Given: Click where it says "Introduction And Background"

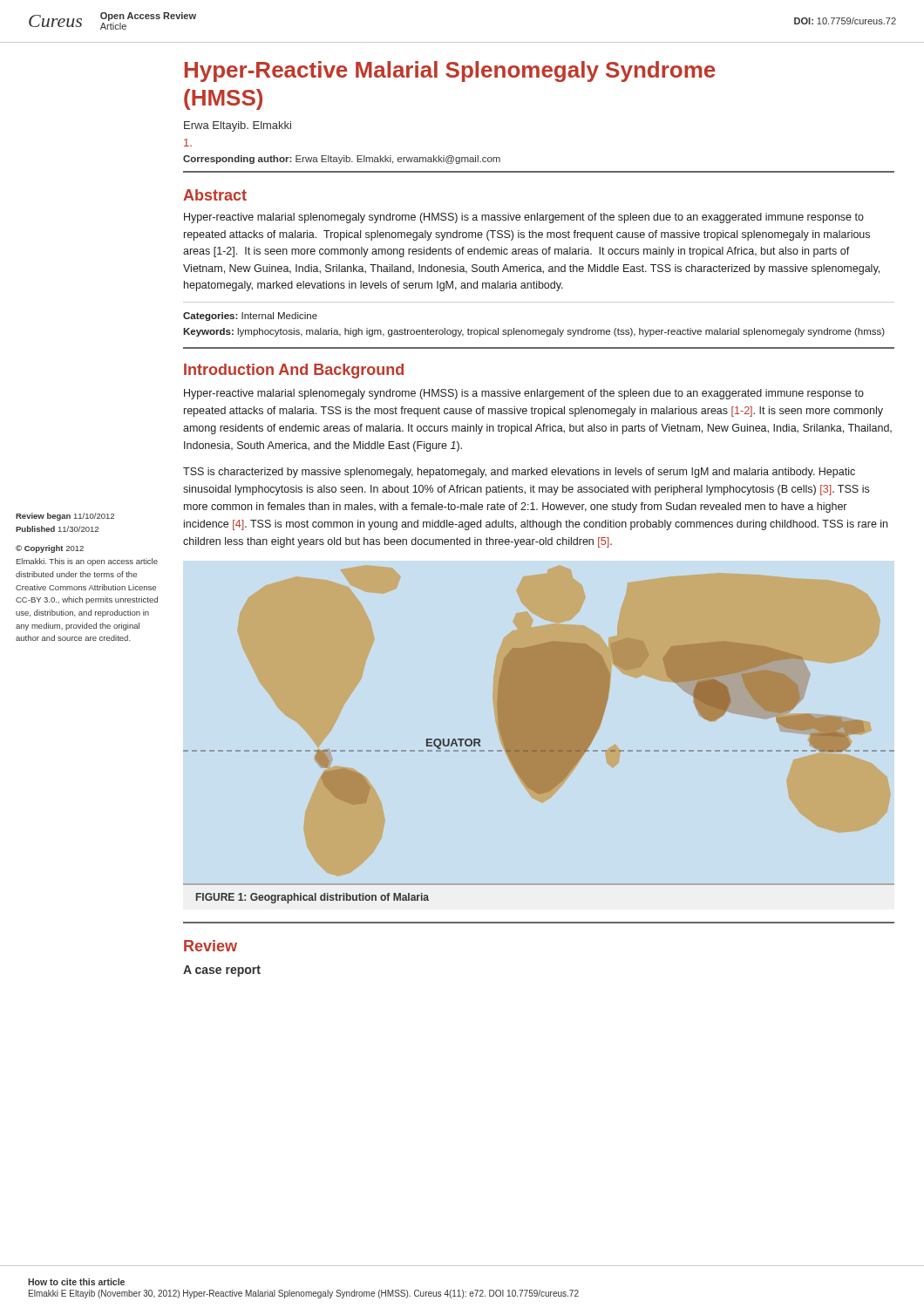Looking at the screenshot, I should pyautogui.click(x=294, y=369).
